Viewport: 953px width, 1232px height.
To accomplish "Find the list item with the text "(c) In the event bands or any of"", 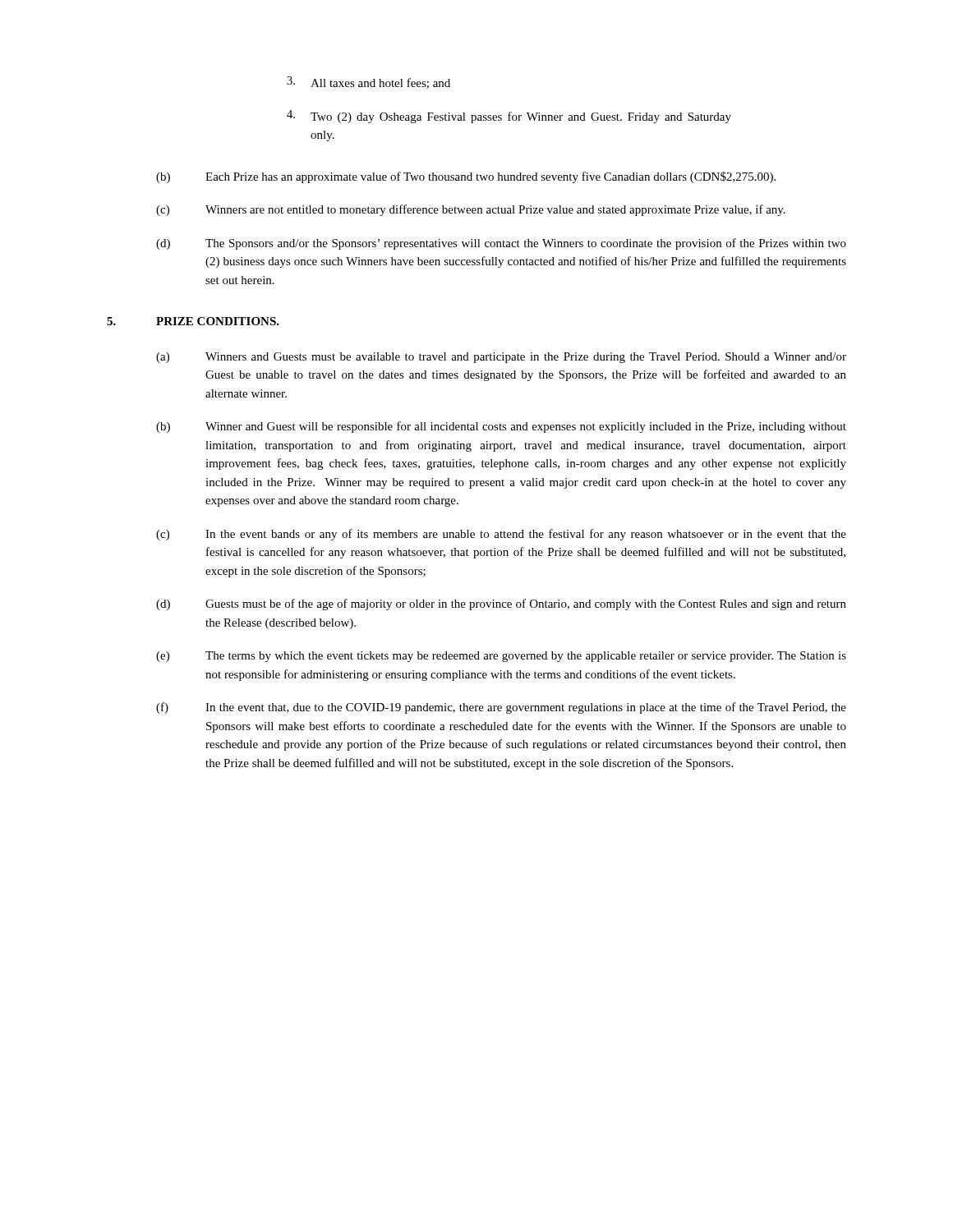I will pyautogui.click(x=501, y=552).
